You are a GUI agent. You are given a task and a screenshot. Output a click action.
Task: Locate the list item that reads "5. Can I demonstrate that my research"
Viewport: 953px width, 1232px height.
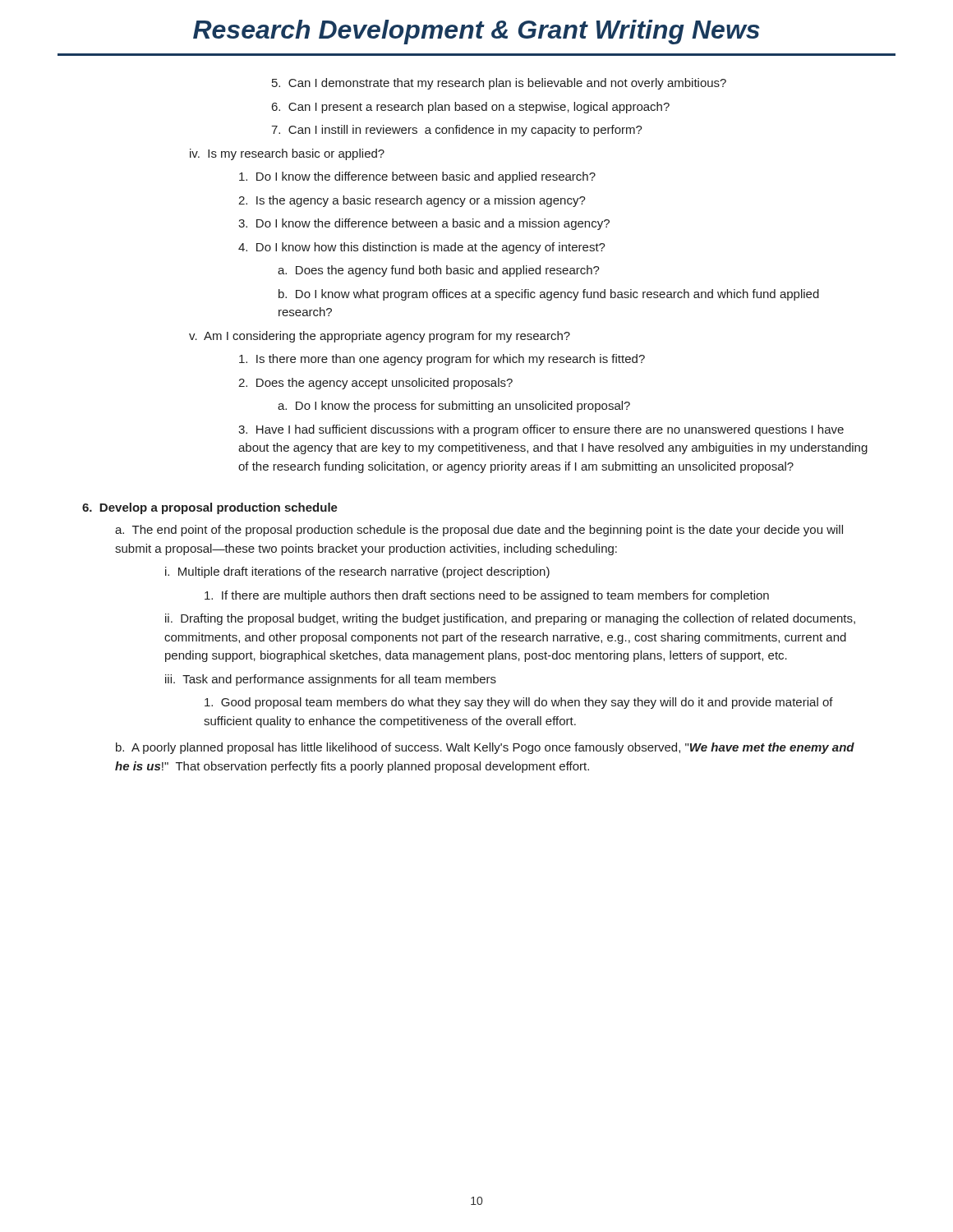point(499,83)
